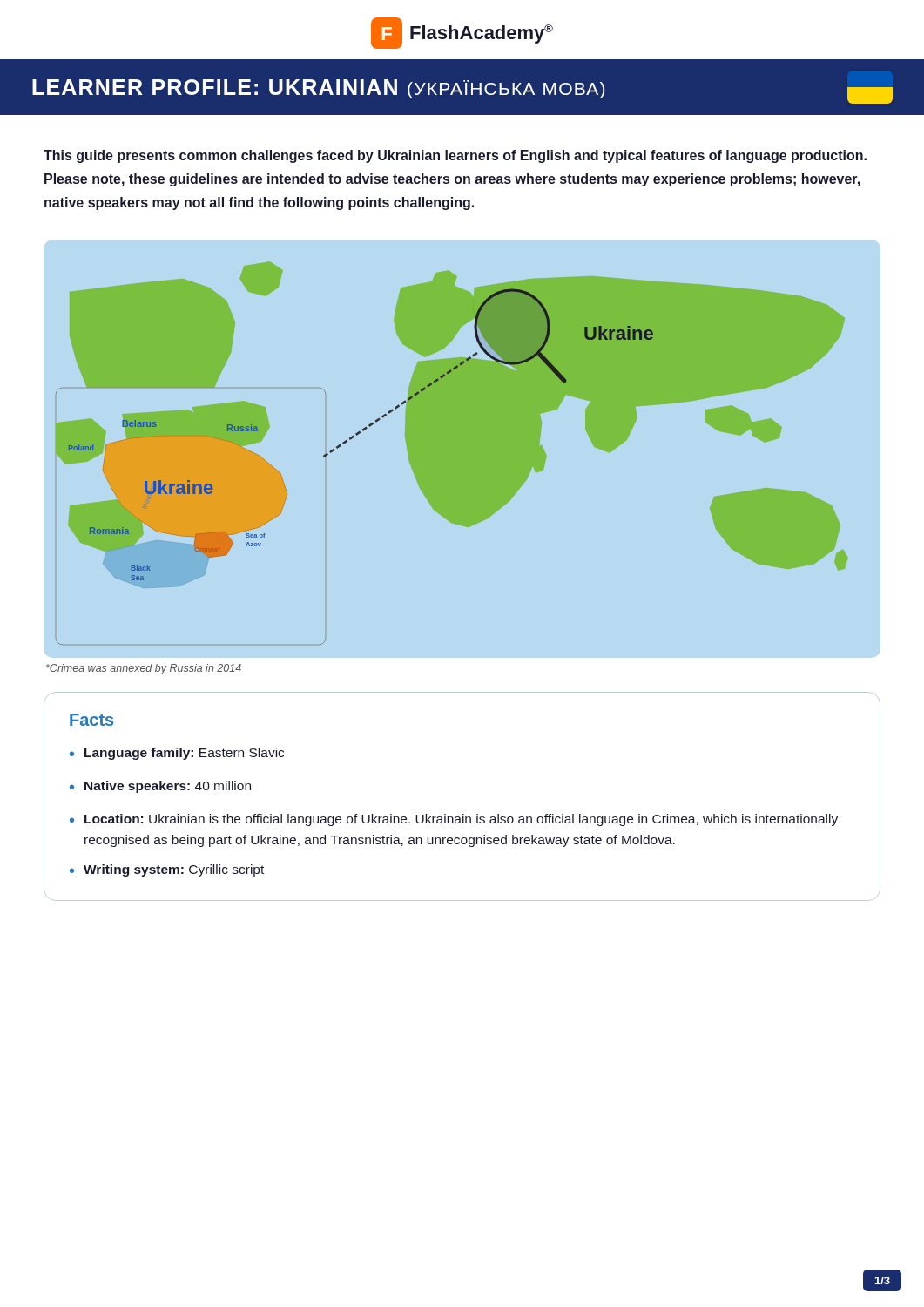
Task: Select the map
Action: tap(462, 440)
